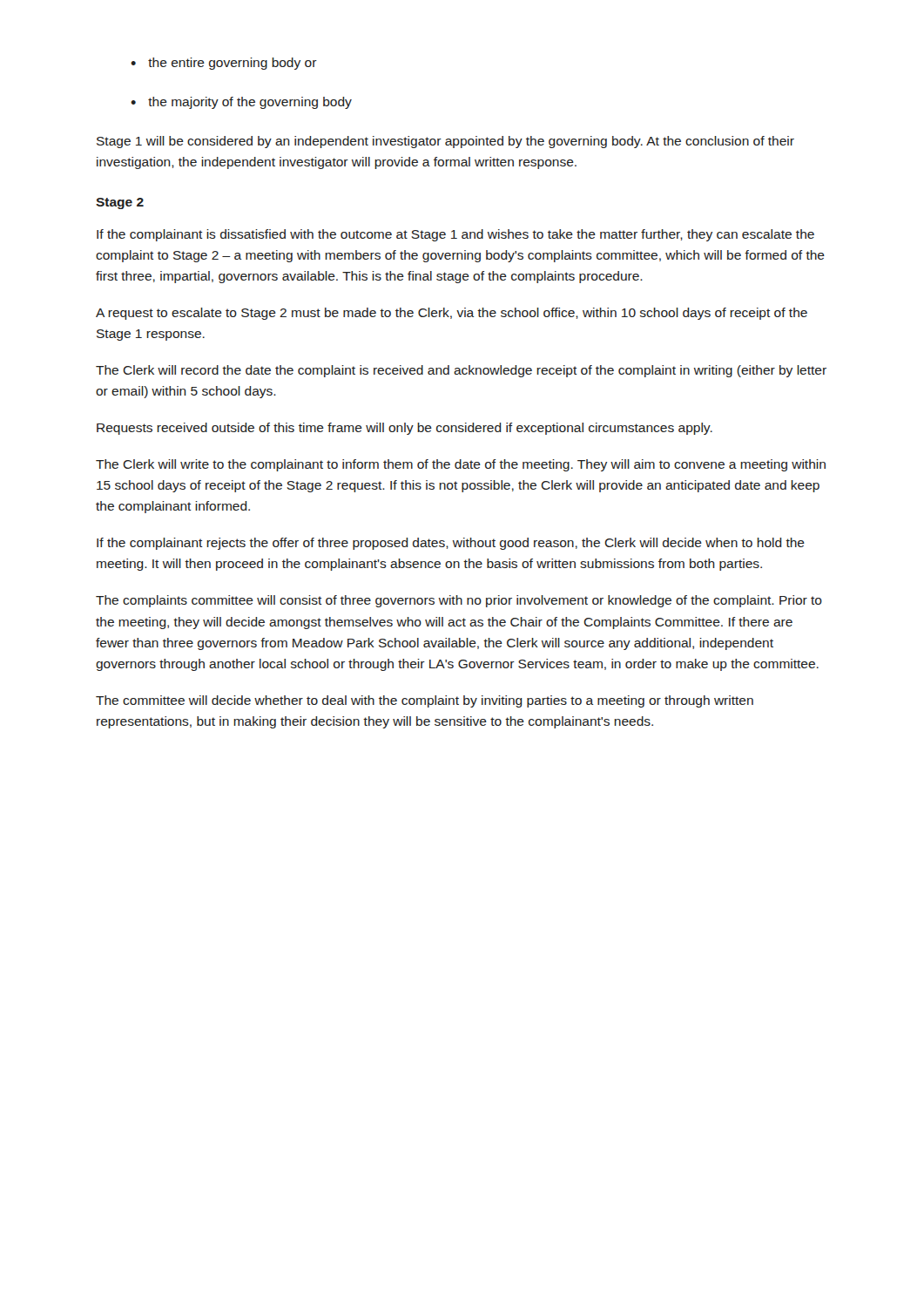Click on the text block that says "The Clerk will write to the complainant"
The image size is (924, 1307).
[x=461, y=485]
